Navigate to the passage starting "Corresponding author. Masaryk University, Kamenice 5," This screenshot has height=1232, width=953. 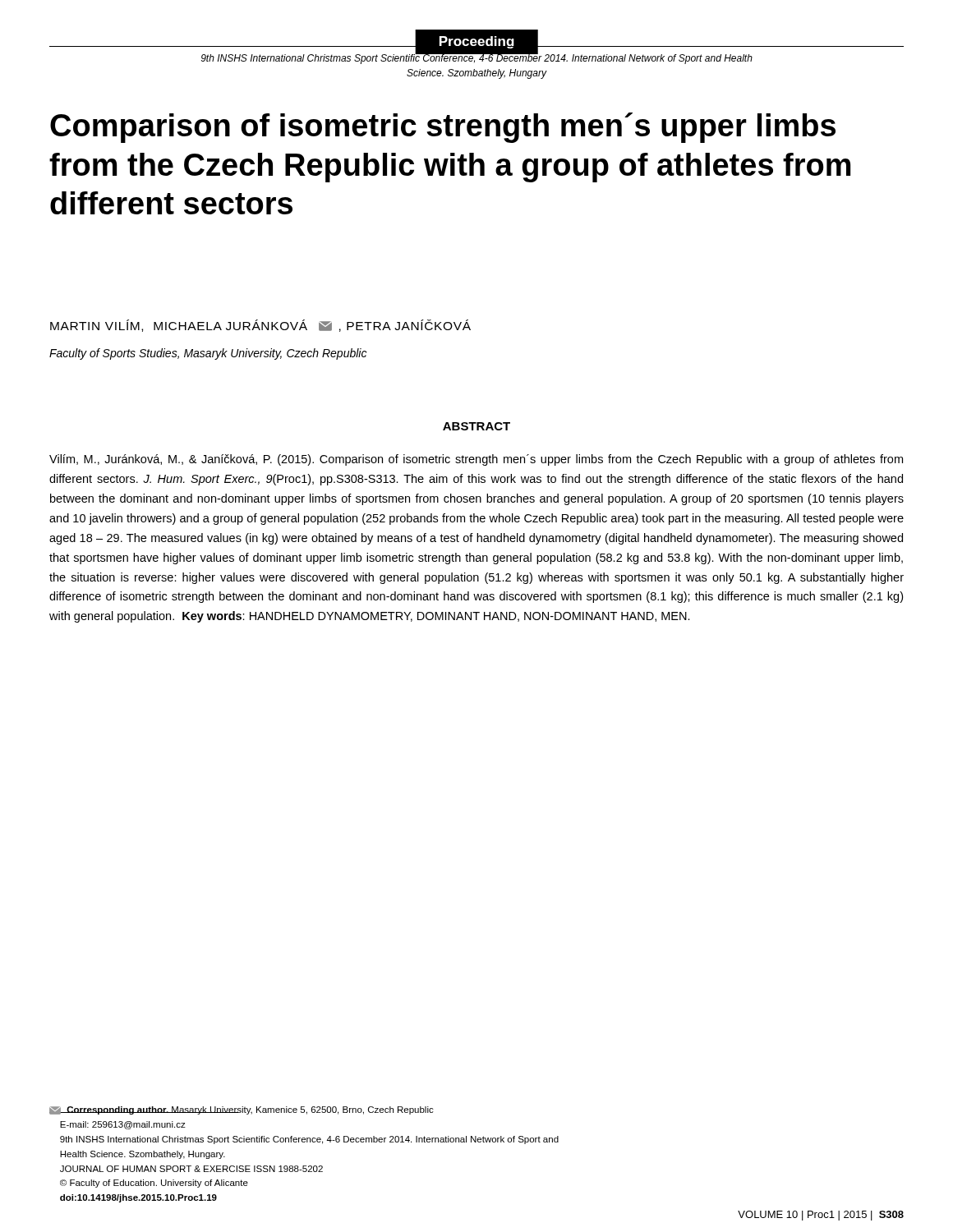click(242, 1110)
